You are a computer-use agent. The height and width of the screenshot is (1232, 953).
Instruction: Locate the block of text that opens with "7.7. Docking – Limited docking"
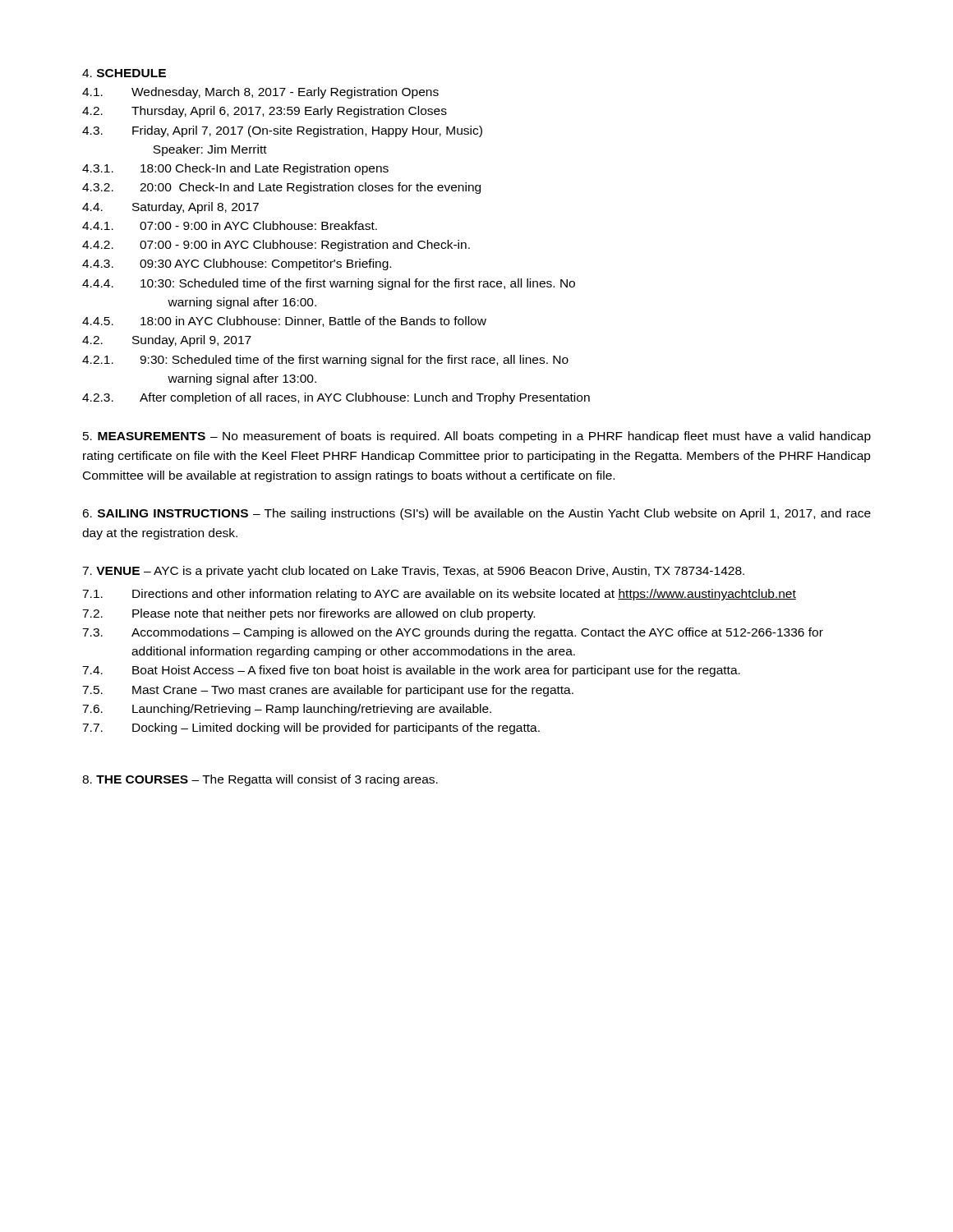[x=311, y=727]
